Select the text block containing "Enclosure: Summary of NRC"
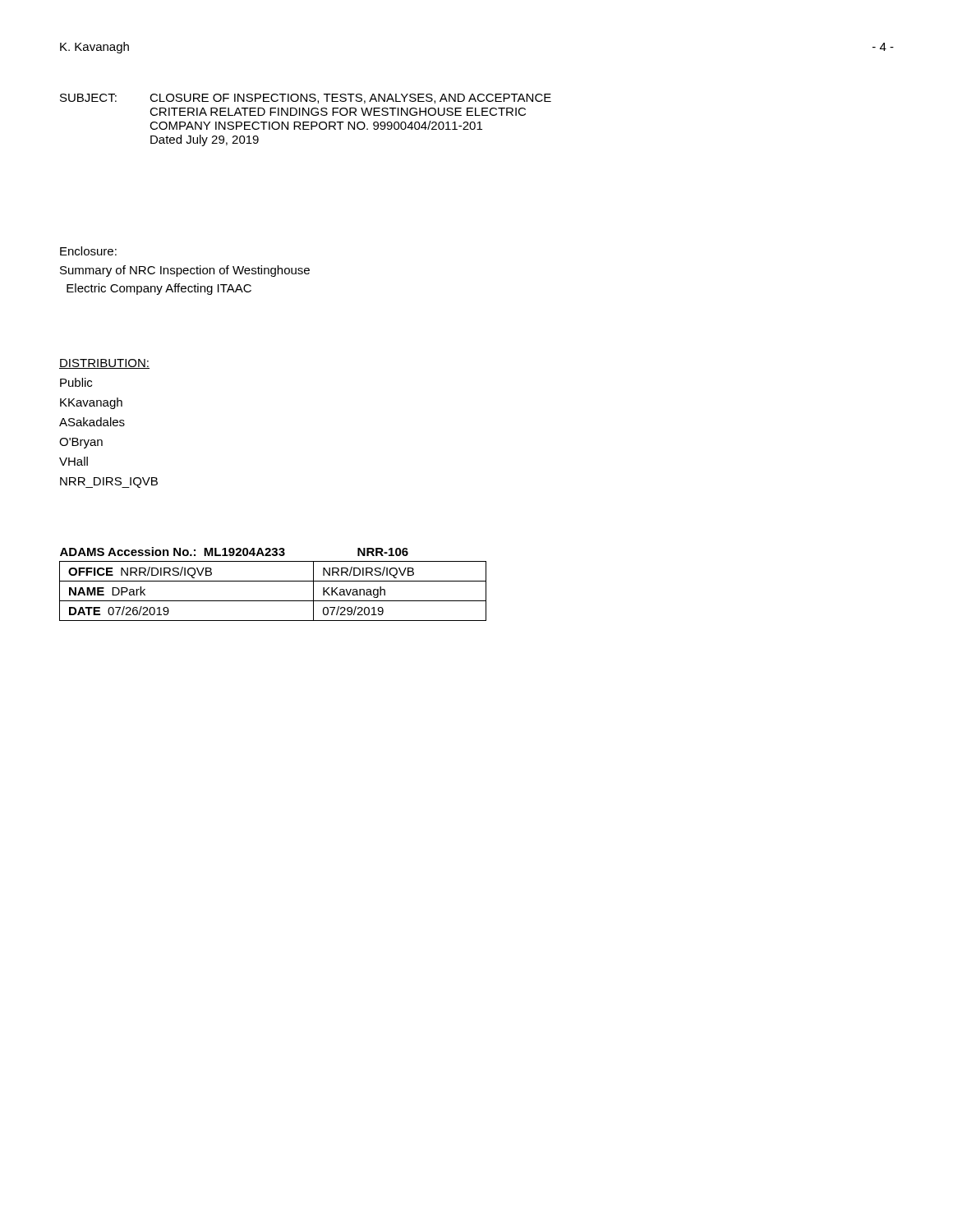953x1232 pixels. [185, 269]
